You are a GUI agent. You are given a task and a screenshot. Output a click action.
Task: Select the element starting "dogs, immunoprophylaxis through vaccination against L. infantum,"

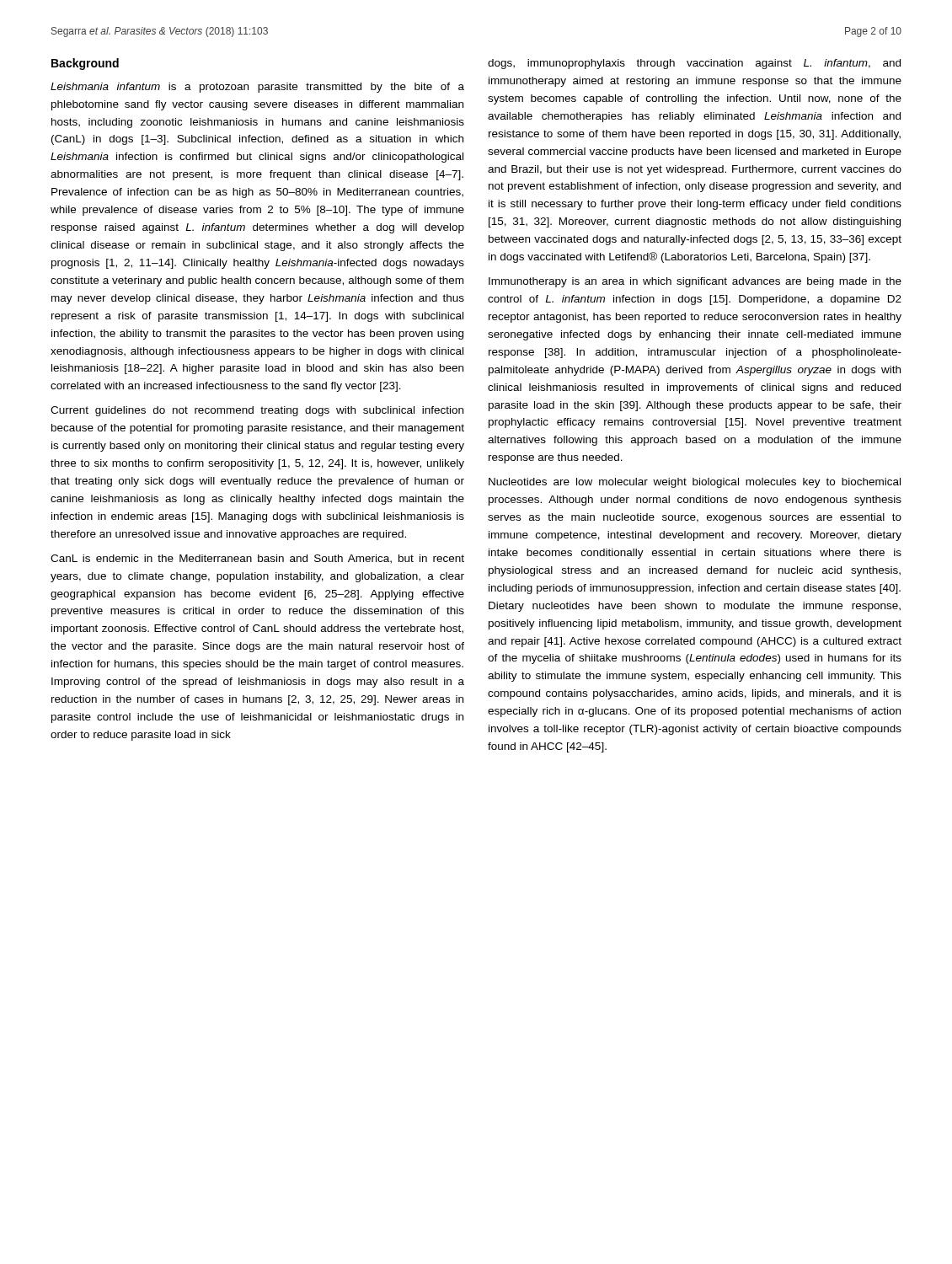click(695, 405)
